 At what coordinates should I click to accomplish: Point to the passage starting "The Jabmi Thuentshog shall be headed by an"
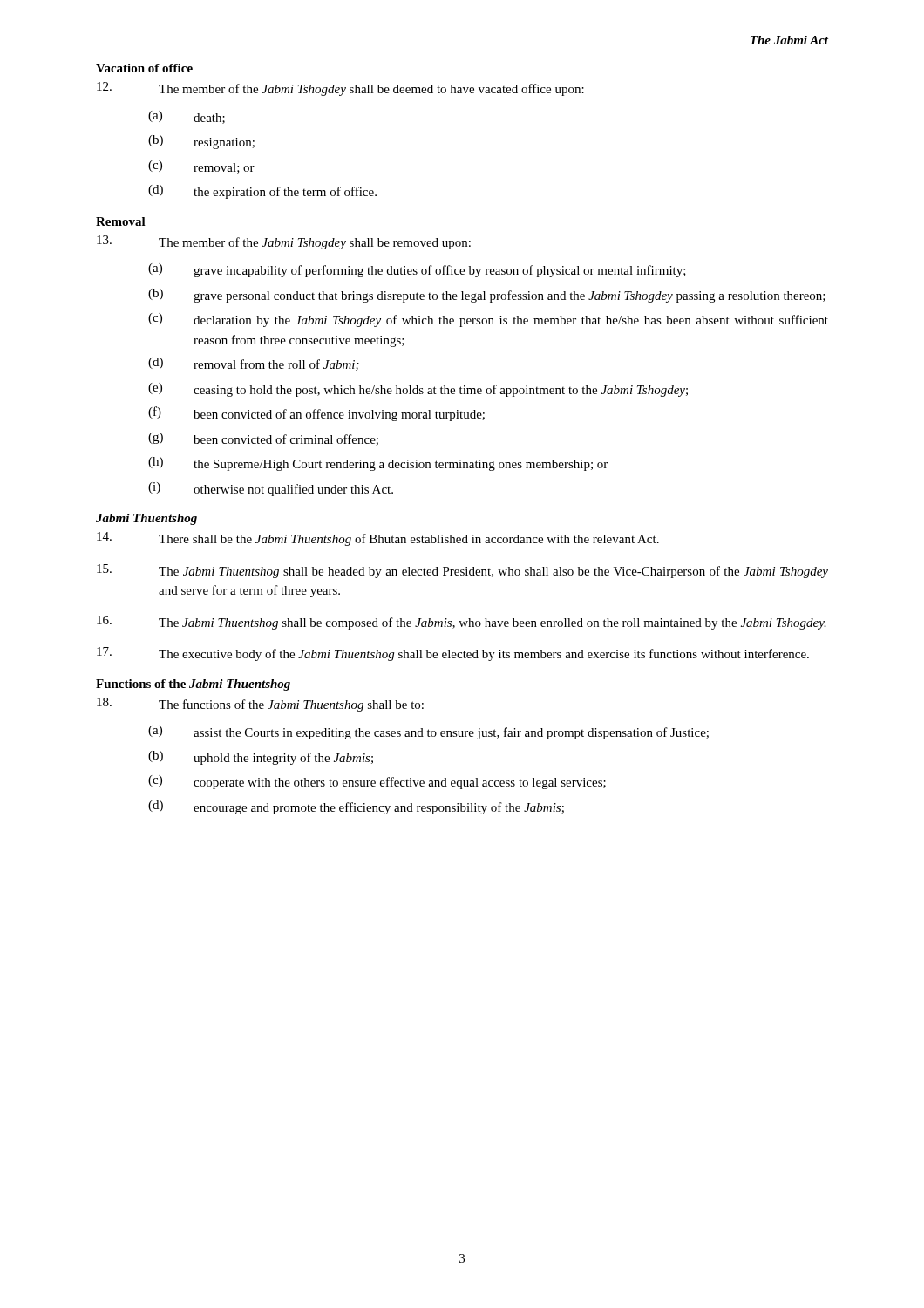point(462,581)
